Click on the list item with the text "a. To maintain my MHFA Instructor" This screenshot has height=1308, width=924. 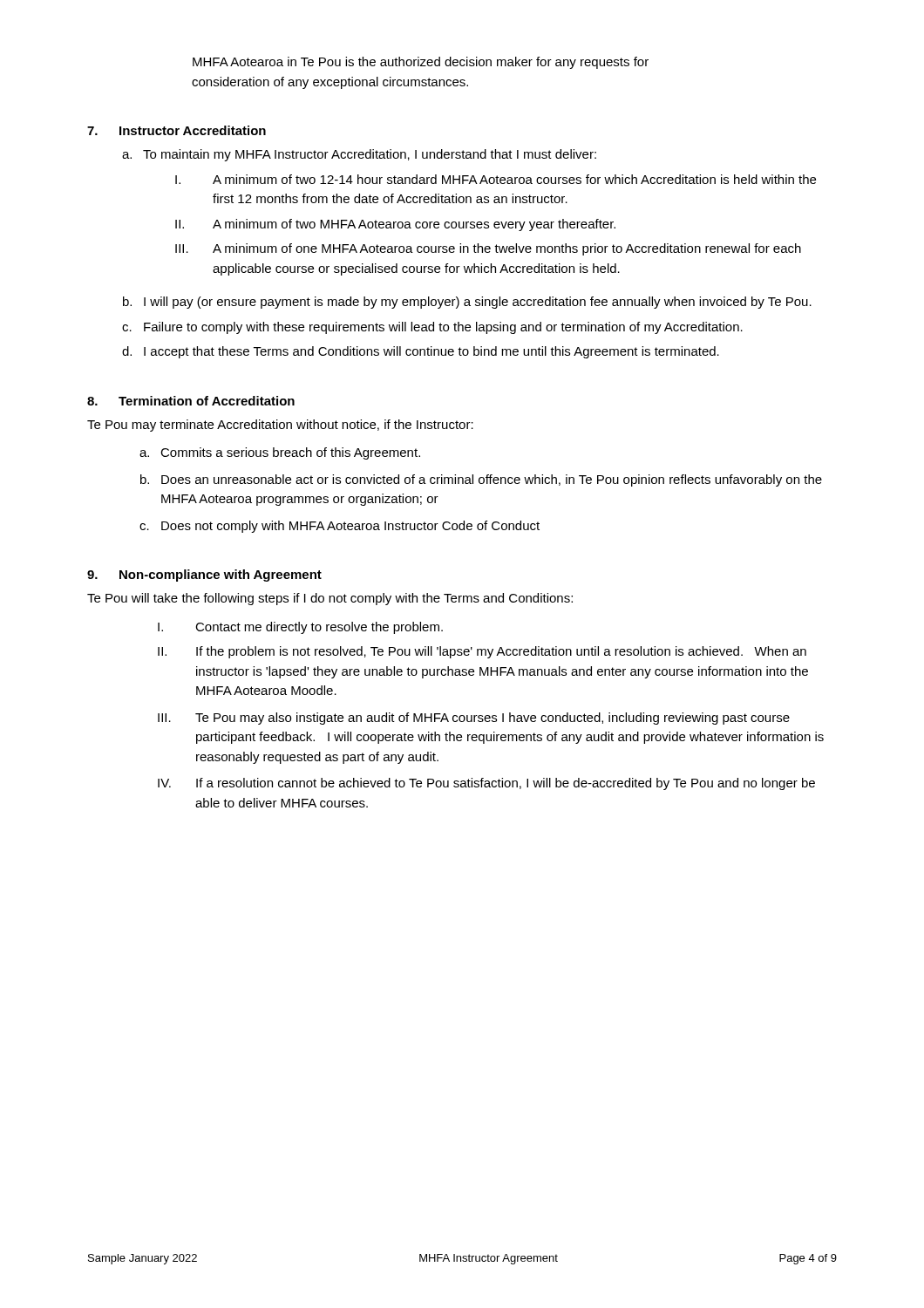360,155
